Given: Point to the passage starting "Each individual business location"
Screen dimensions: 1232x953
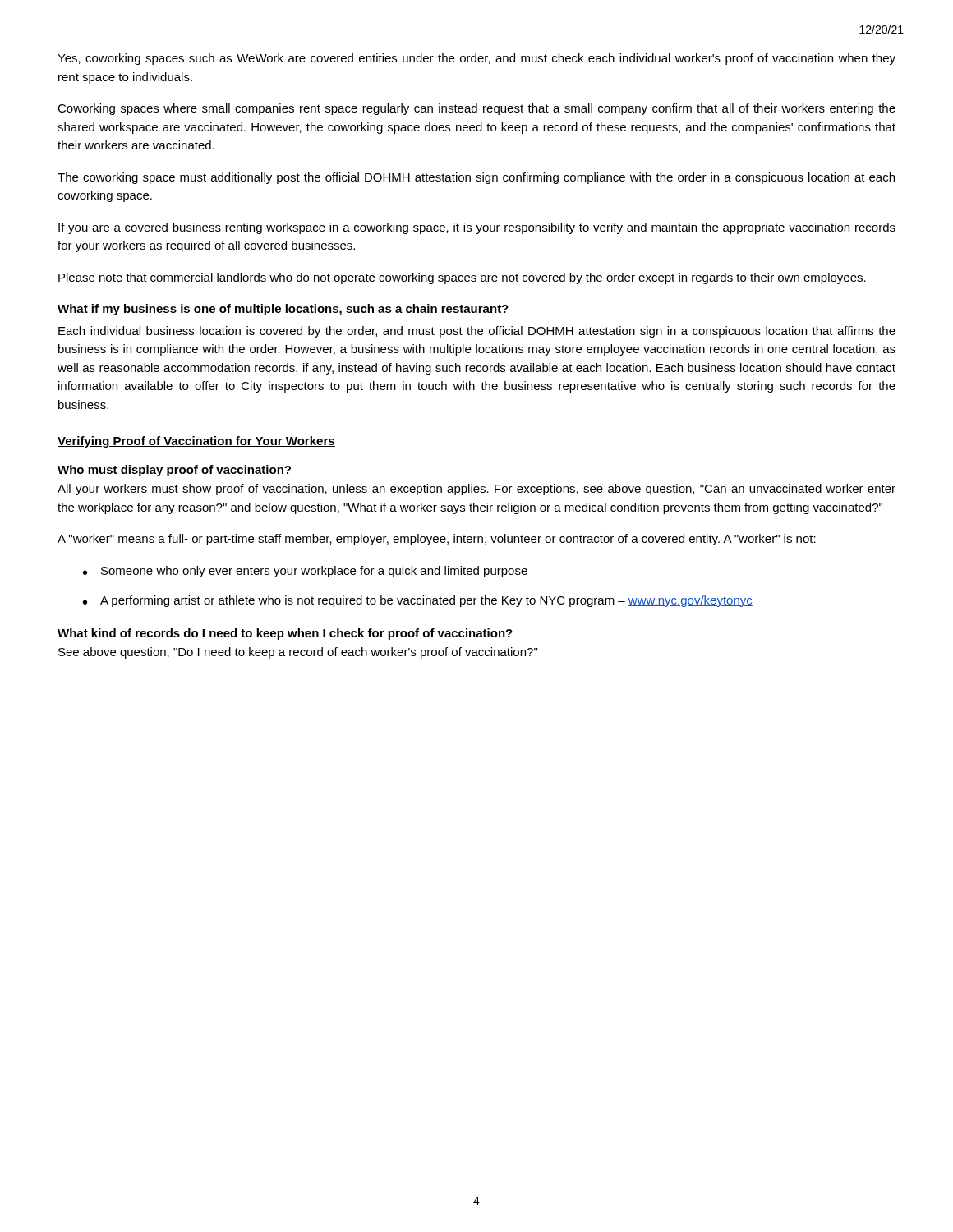Looking at the screenshot, I should click(x=476, y=367).
